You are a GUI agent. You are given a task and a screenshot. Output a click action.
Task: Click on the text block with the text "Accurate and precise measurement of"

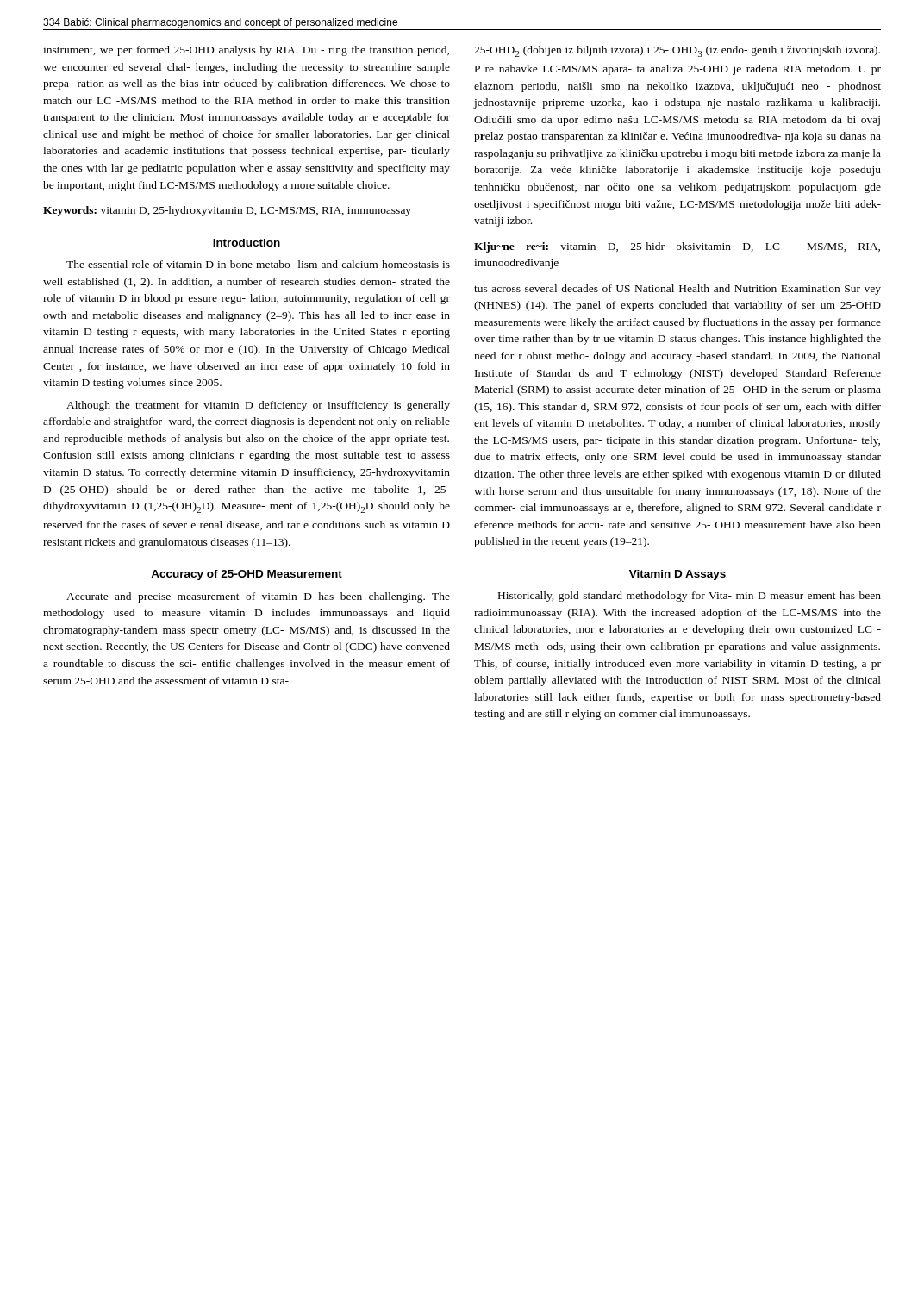pos(246,638)
